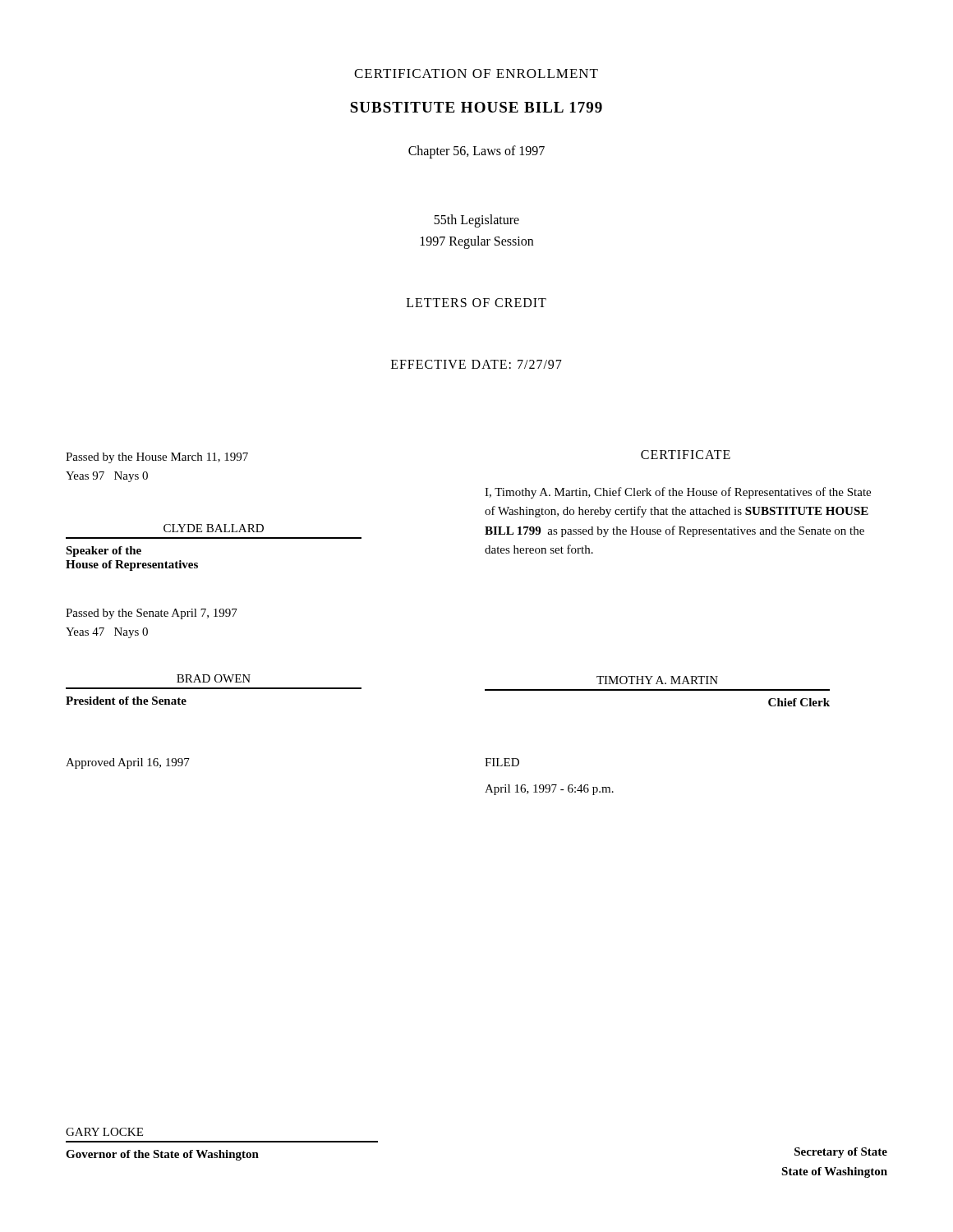Viewport: 953px width, 1232px height.
Task: Find the block on this page that starts "Passed by the House March 11, 1997"
Action: 157,466
